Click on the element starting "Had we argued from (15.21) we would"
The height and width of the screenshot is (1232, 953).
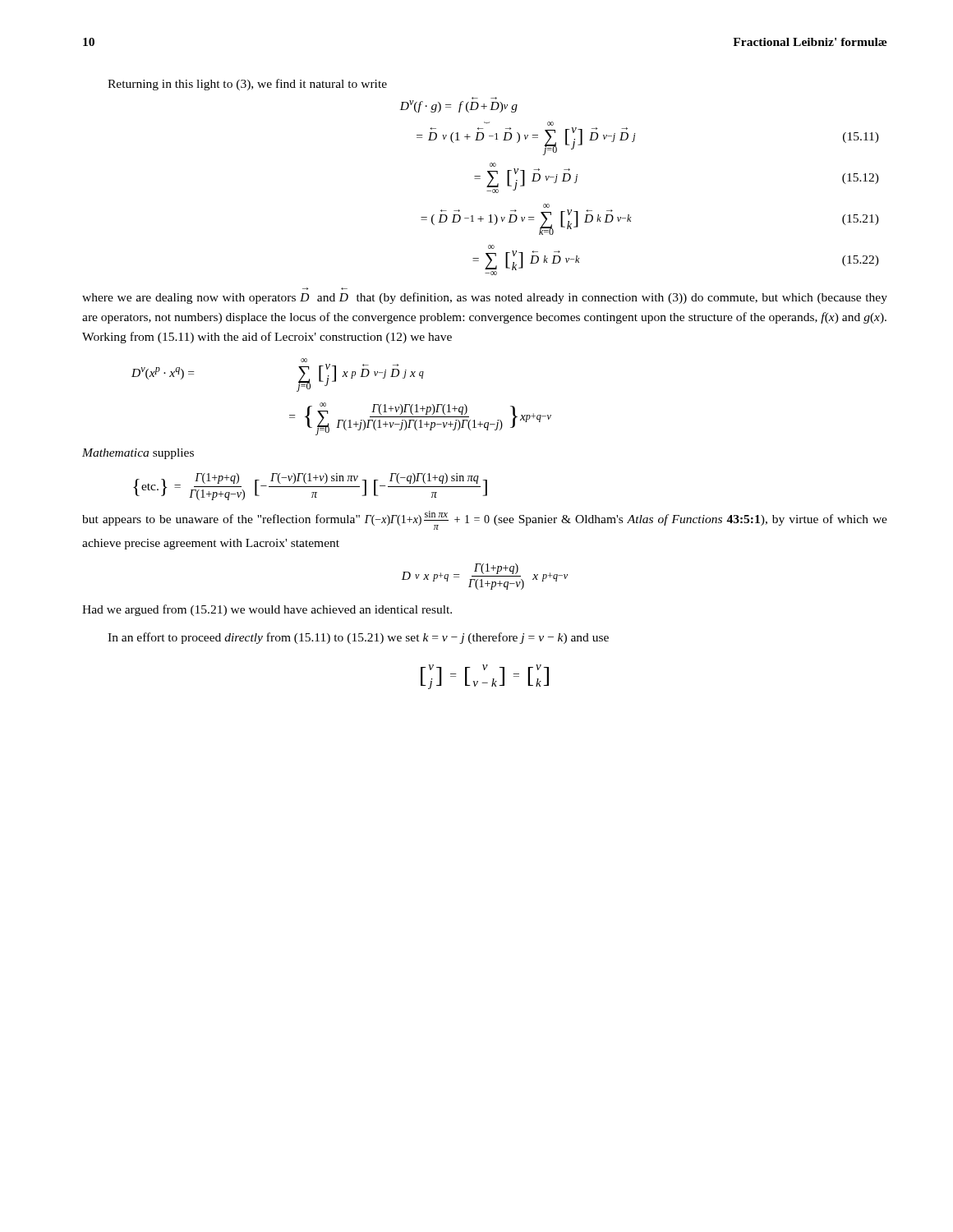268,609
